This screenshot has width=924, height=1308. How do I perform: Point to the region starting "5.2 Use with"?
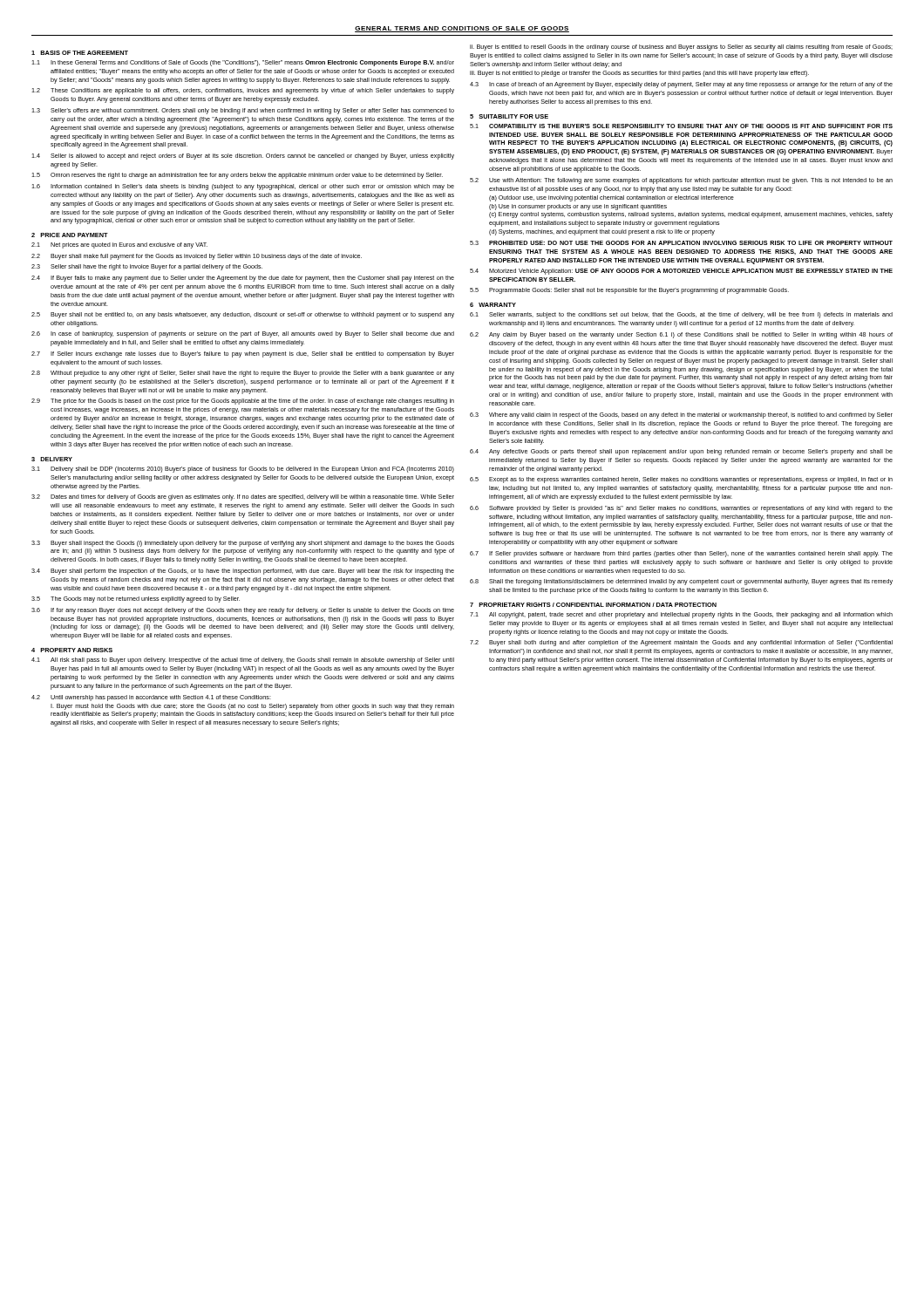(x=681, y=206)
